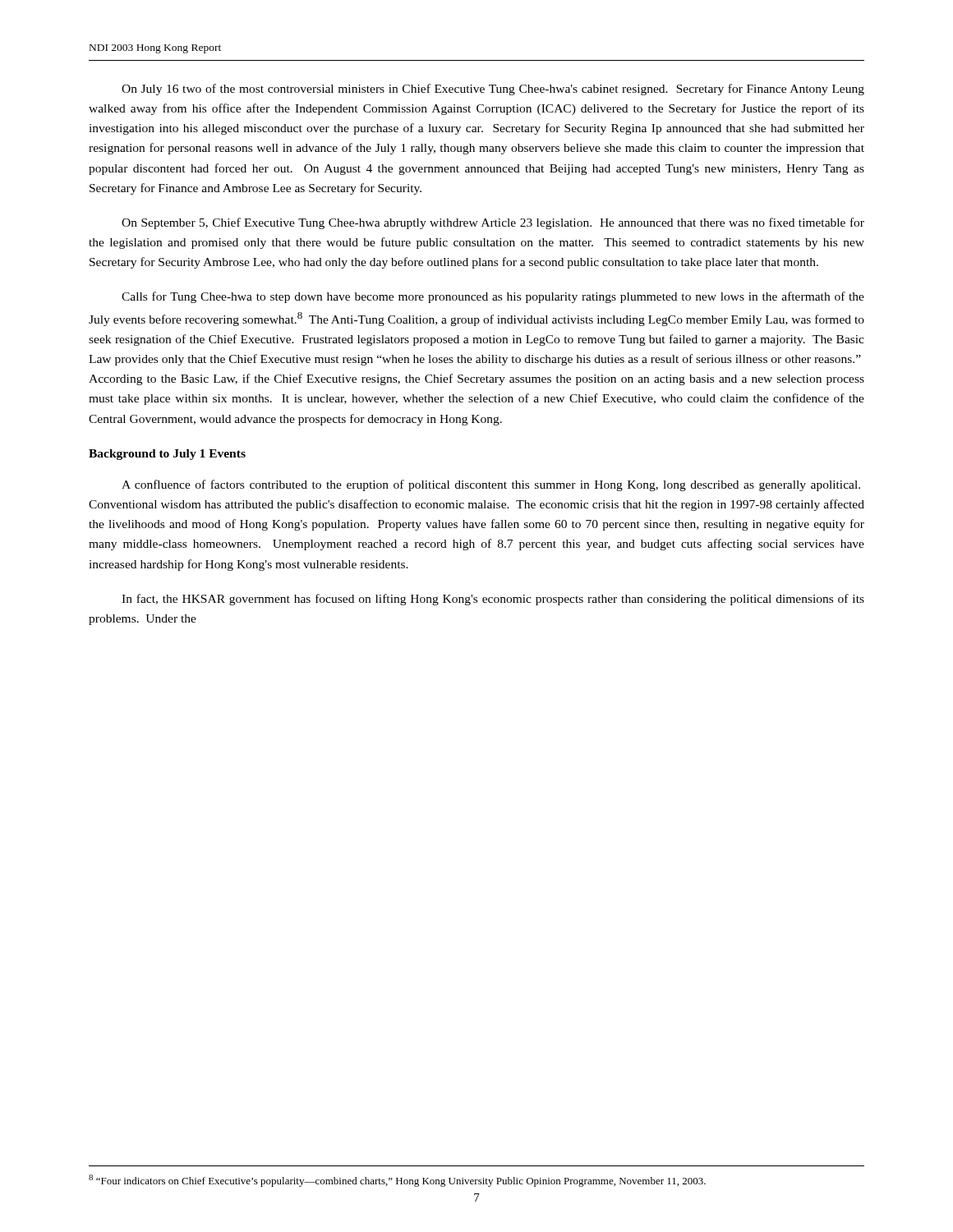Locate the block of text that opens with "In fact, the HKSAR"
The height and width of the screenshot is (1232, 953).
tap(476, 608)
